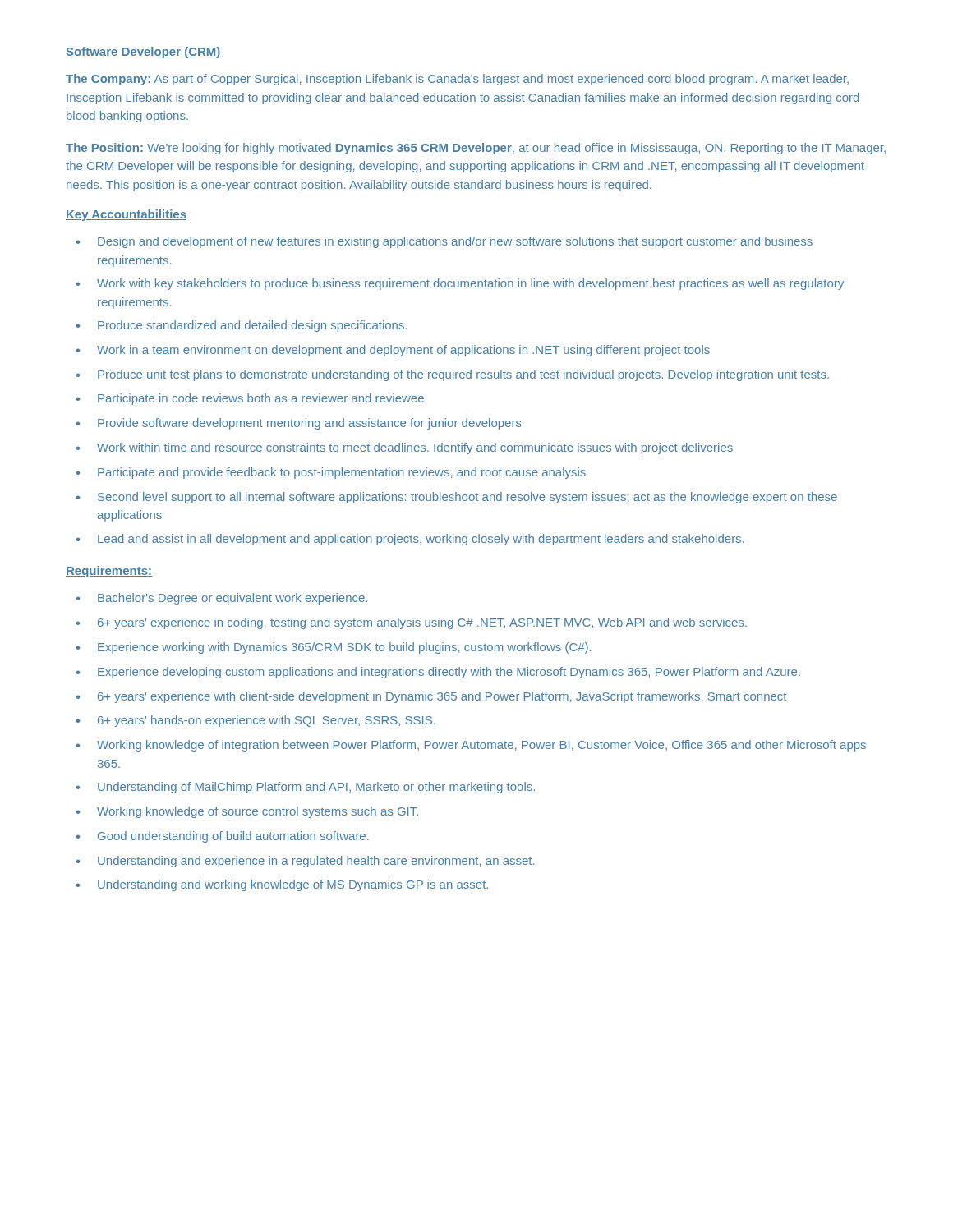Where is the passage that starts "•Participate in code"?
The height and width of the screenshot is (1232, 953).
click(x=250, y=399)
